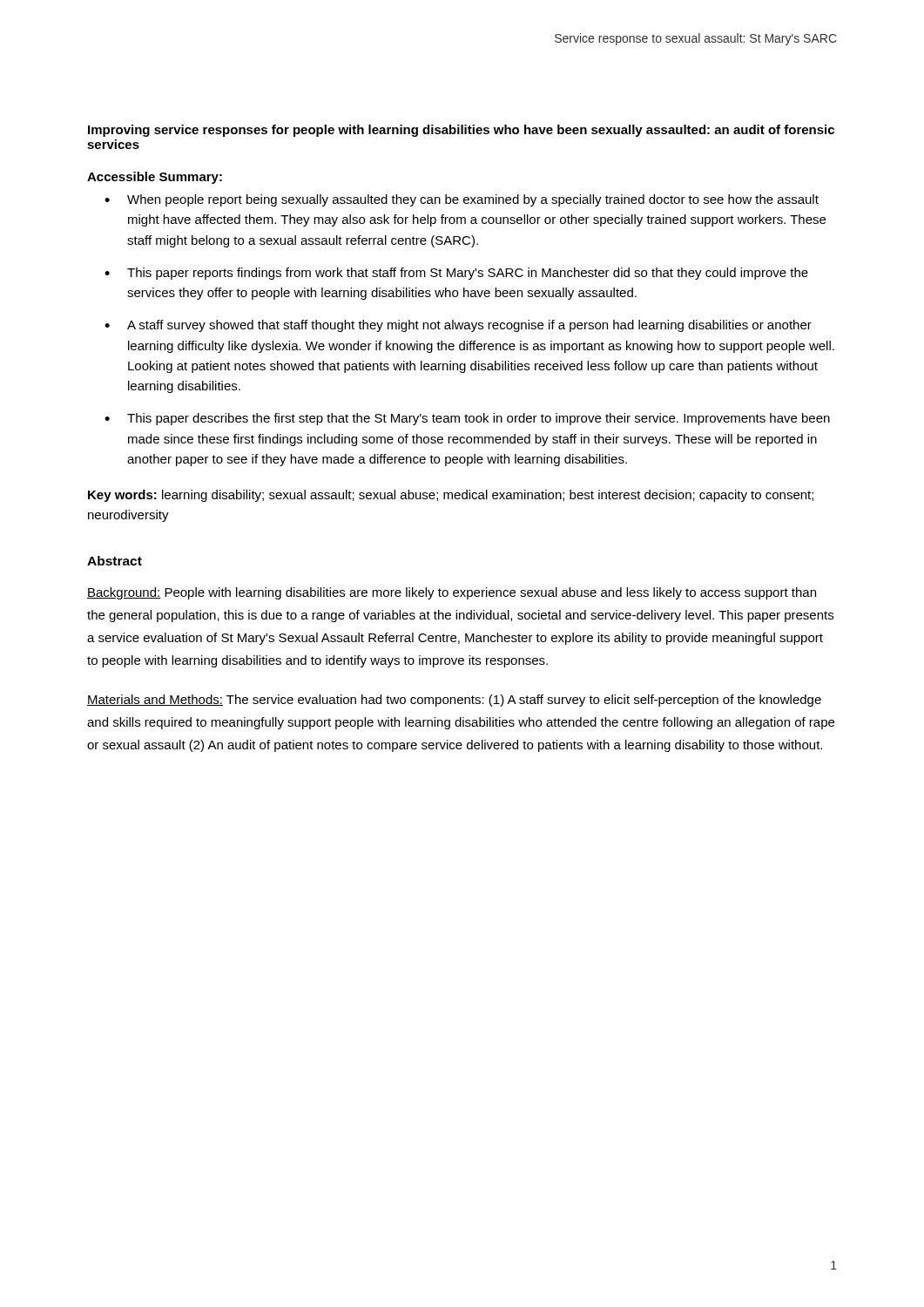This screenshot has width=924, height=1307.
Task: Where is the passage that starts "• A staff survey showed that staff"?
Action: [x=471, y=355]
